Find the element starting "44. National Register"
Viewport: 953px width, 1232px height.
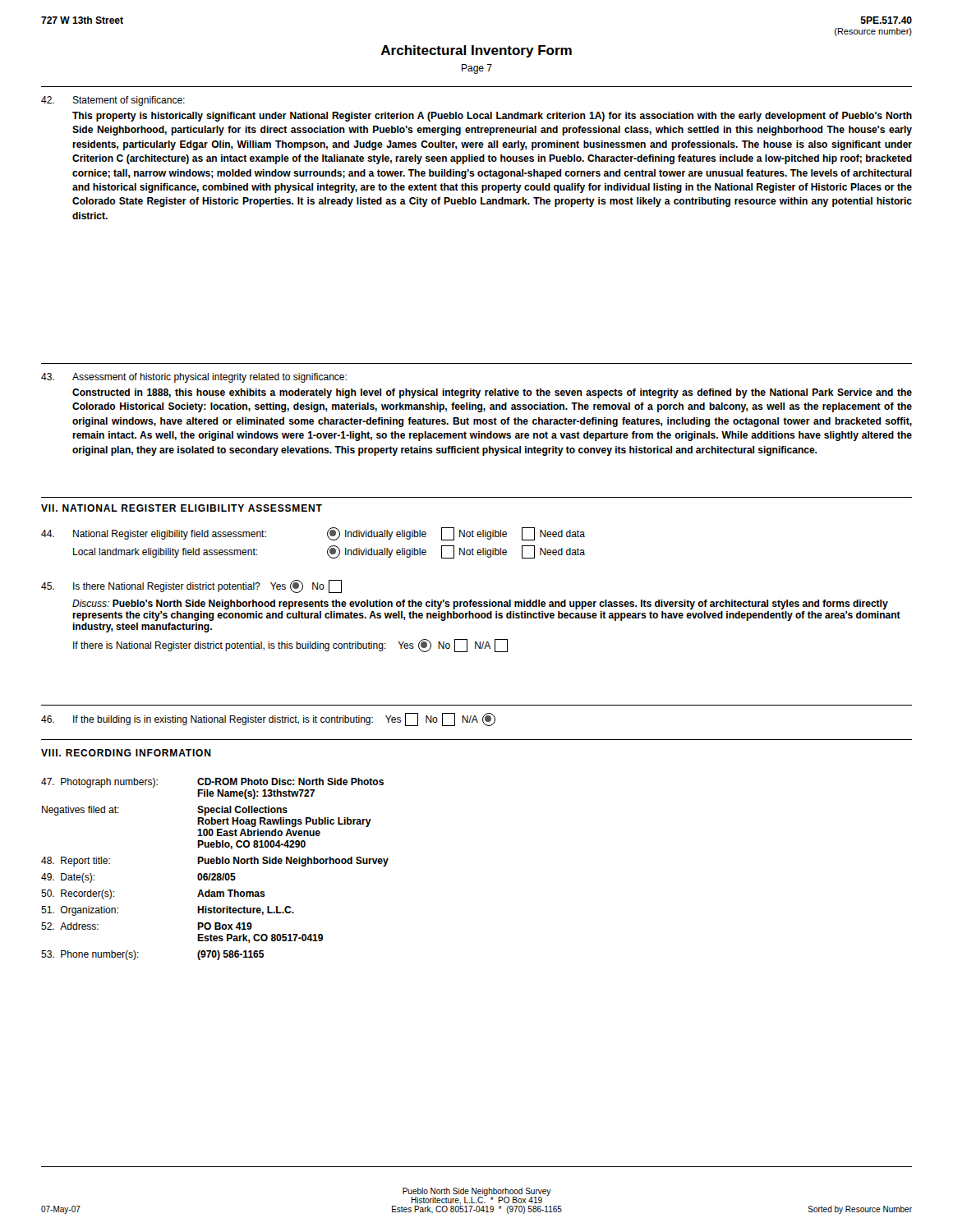[476, 543]
